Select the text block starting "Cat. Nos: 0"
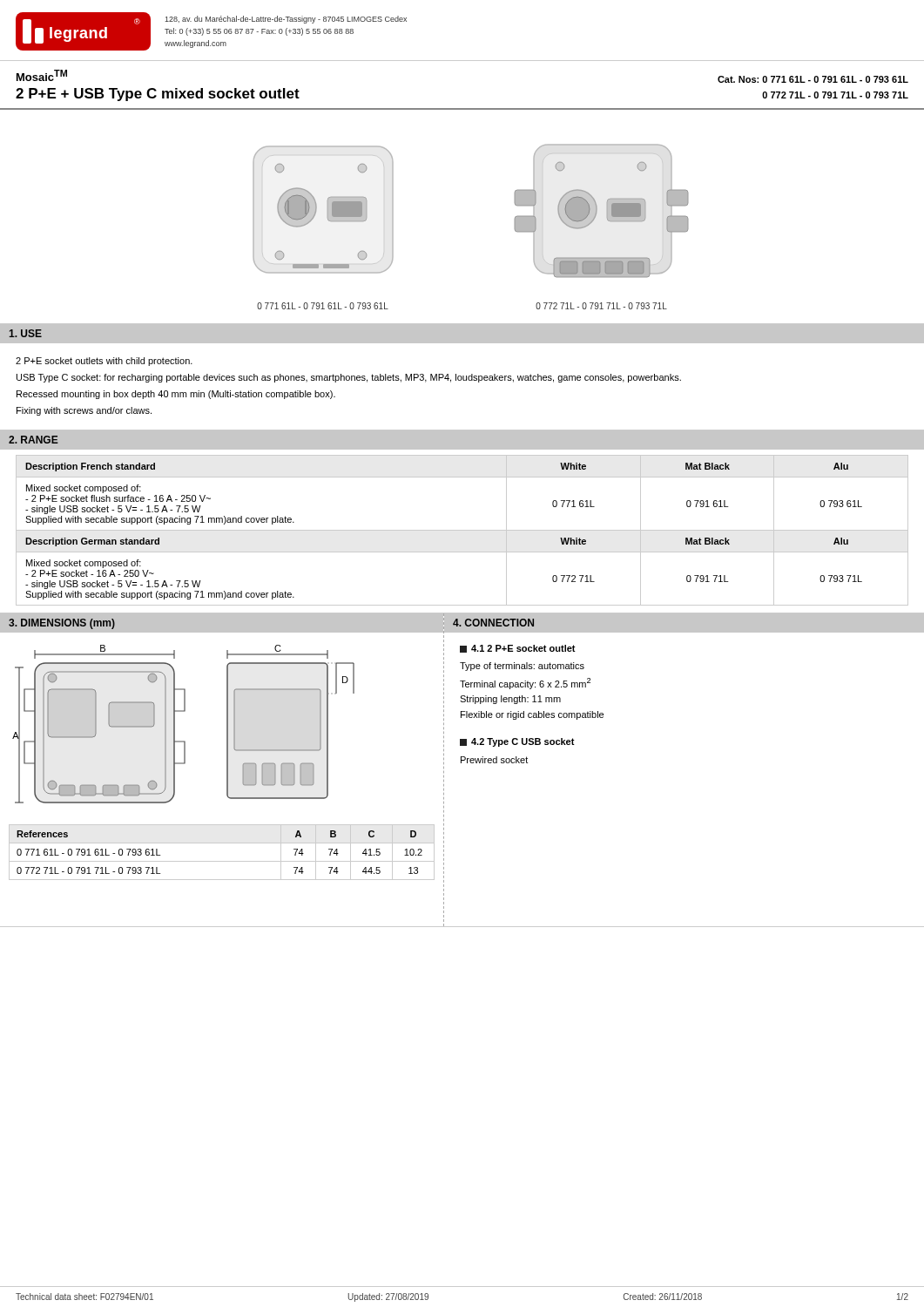This screenshot has width=924, height=1307. pos(813,87)
